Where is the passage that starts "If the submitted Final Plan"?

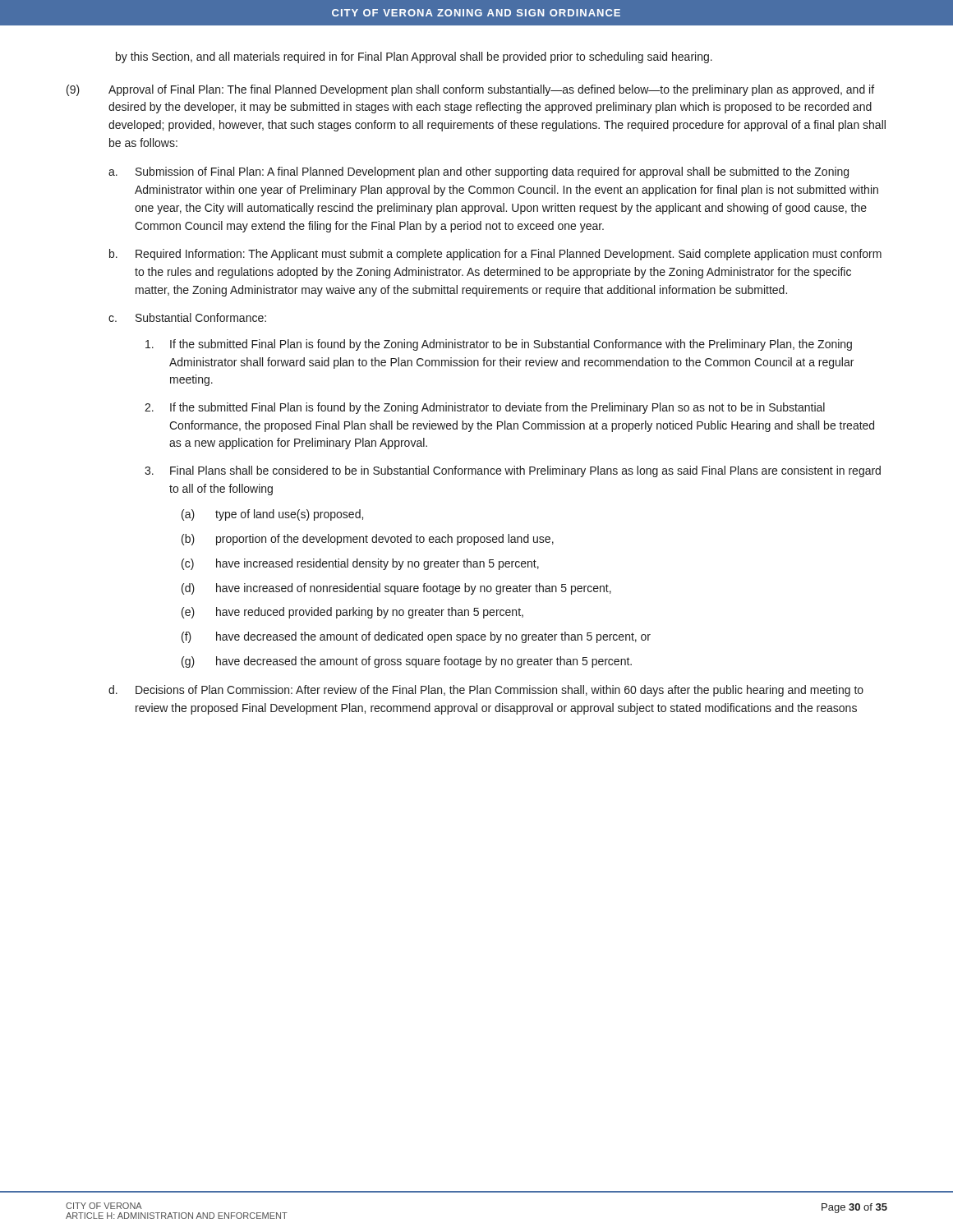[x=516, y=363]
